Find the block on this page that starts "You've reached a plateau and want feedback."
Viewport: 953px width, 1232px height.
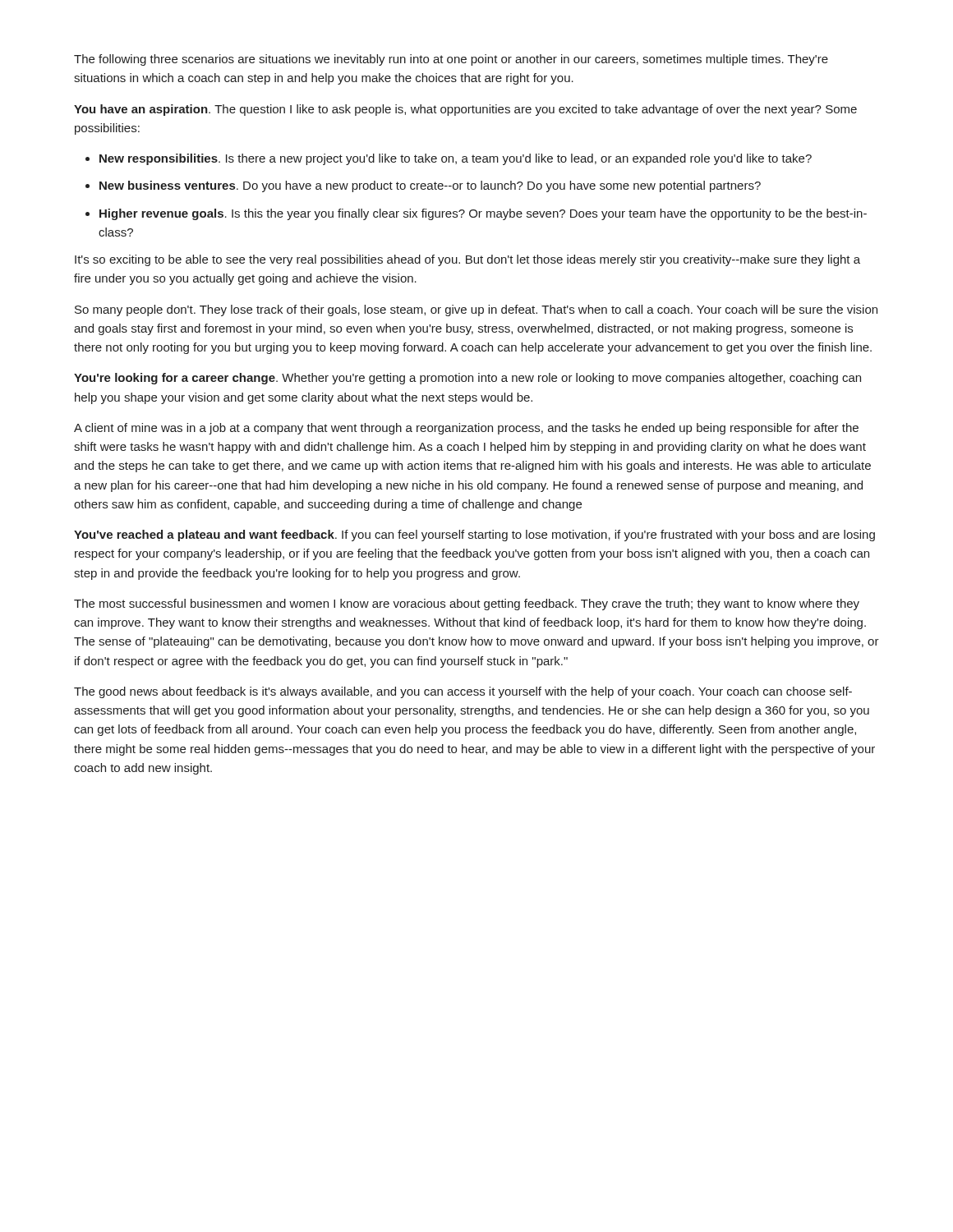(x=475, y=553)
